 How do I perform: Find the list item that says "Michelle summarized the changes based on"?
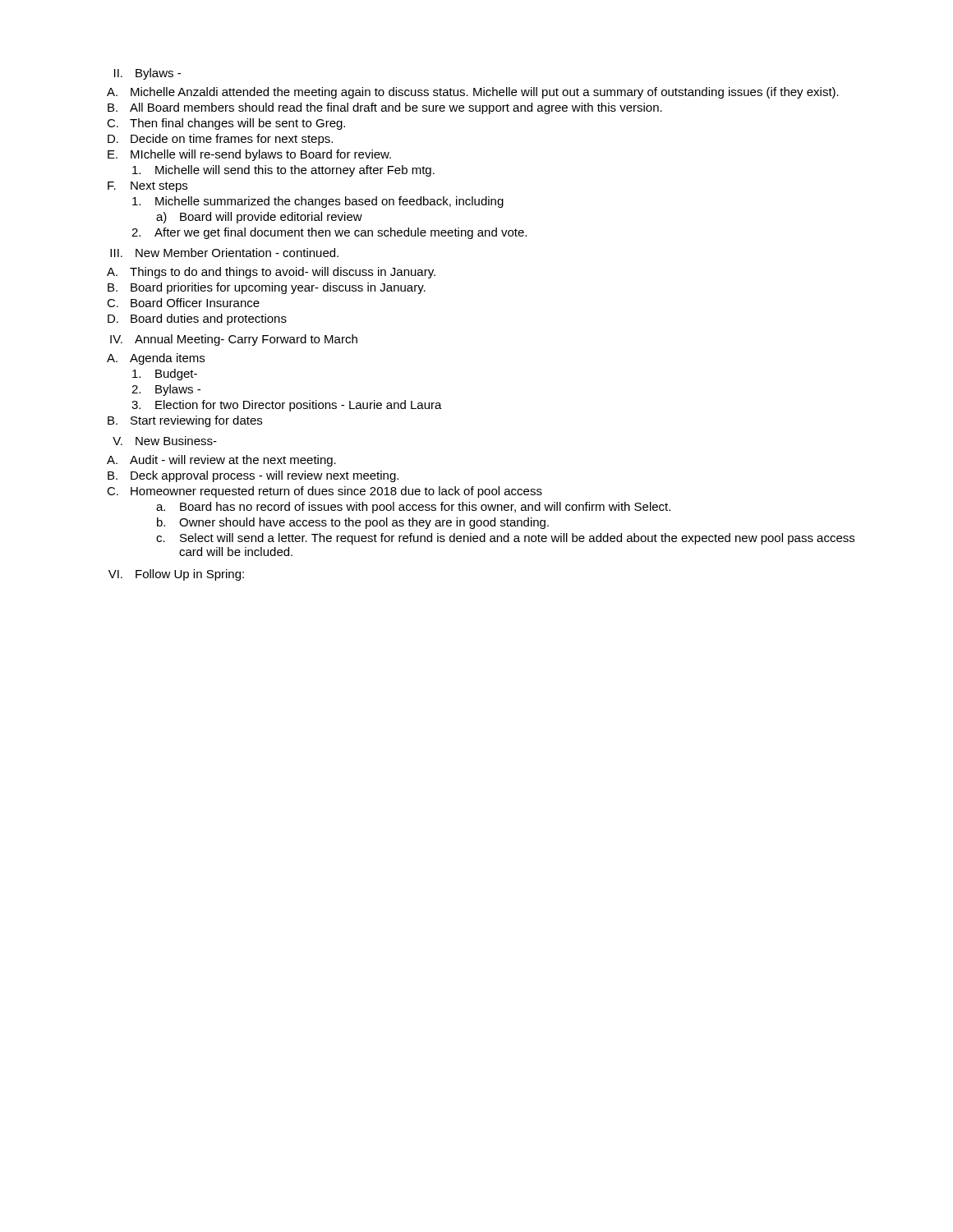[501, 201]
